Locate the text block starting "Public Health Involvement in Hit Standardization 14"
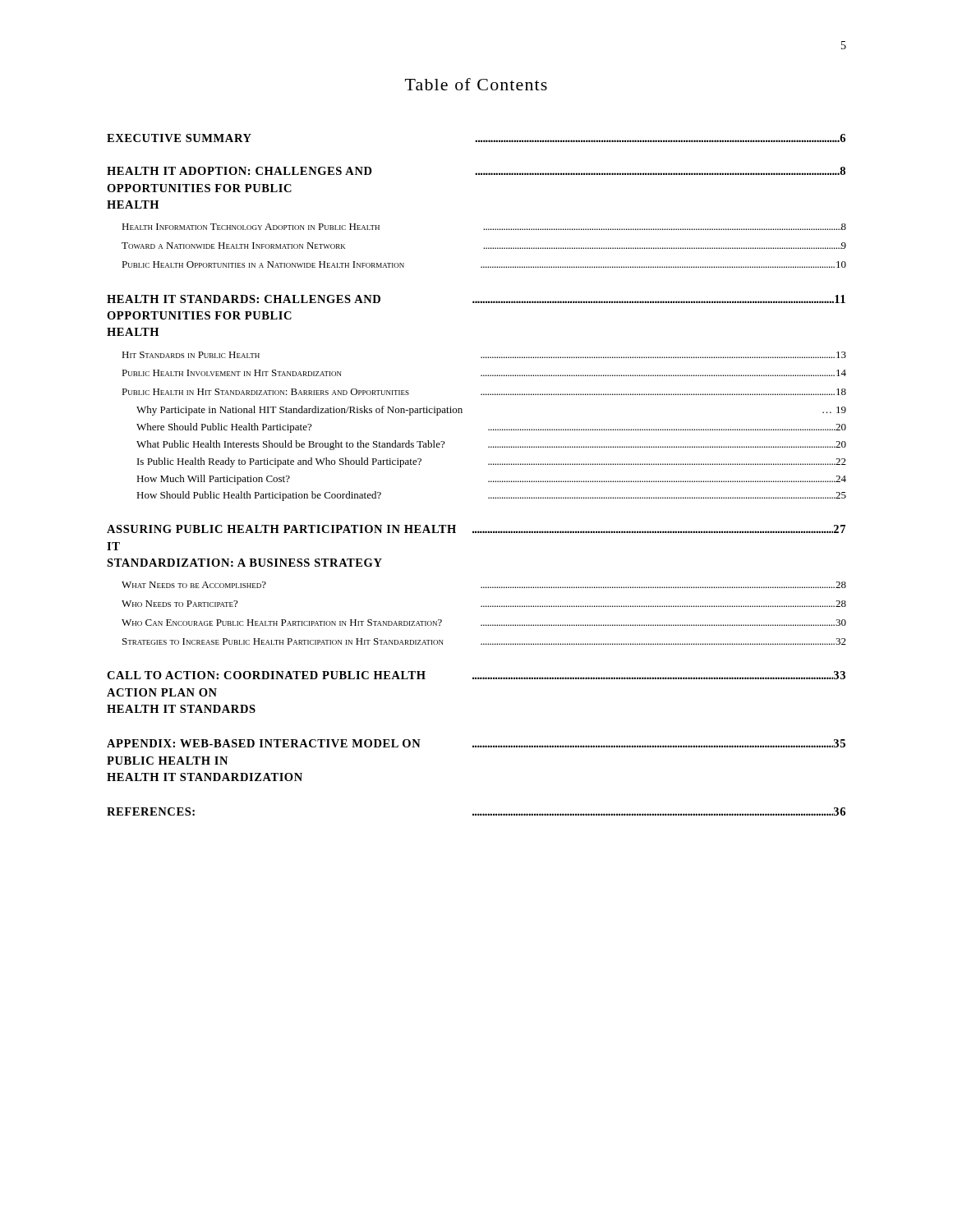This screenshot has width=953, height=1232. click(x=484, y=374)
